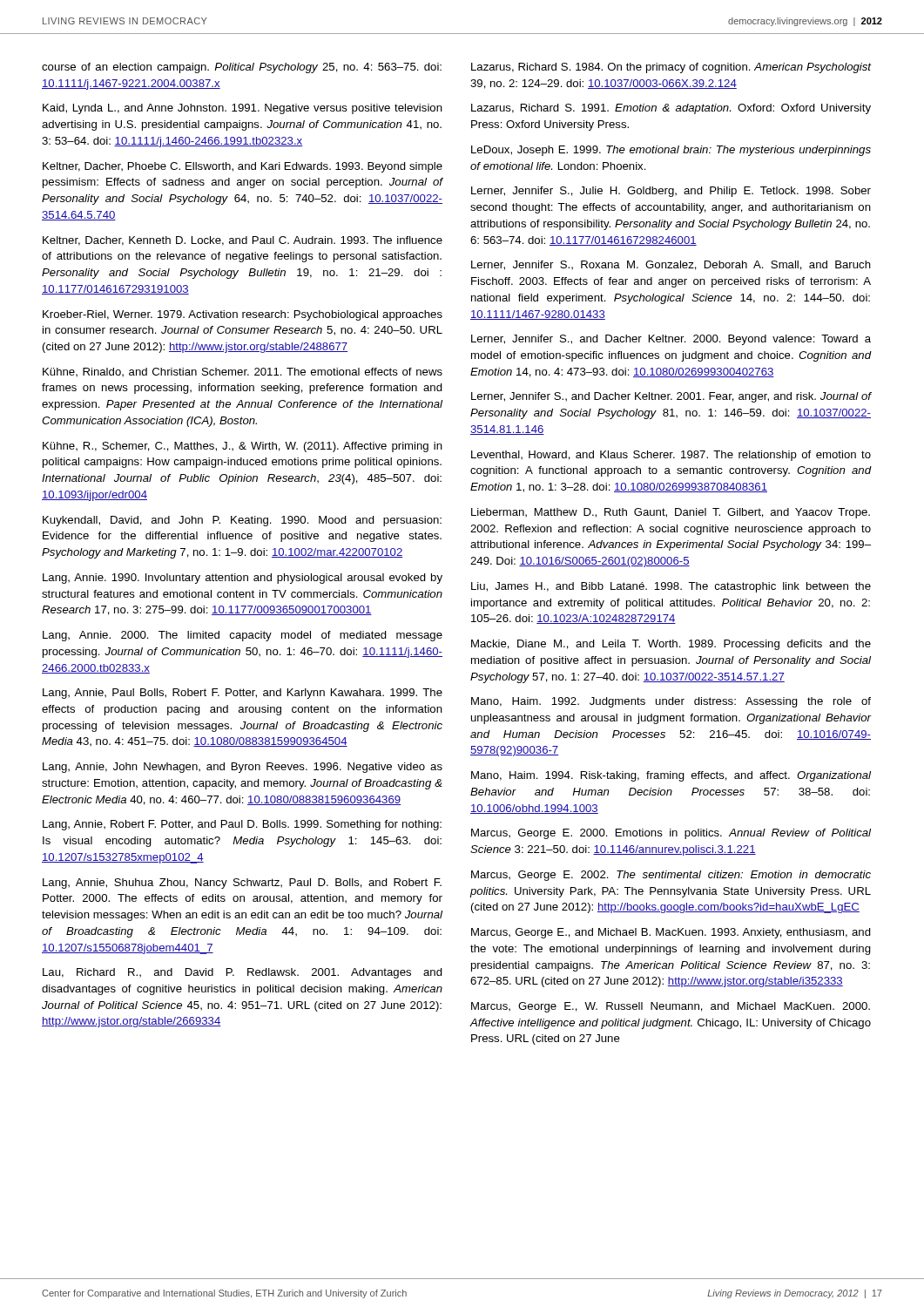Click on the text starting "Lang, Annie. 2000. The"

pyautogui.click(x=242, y=651)
